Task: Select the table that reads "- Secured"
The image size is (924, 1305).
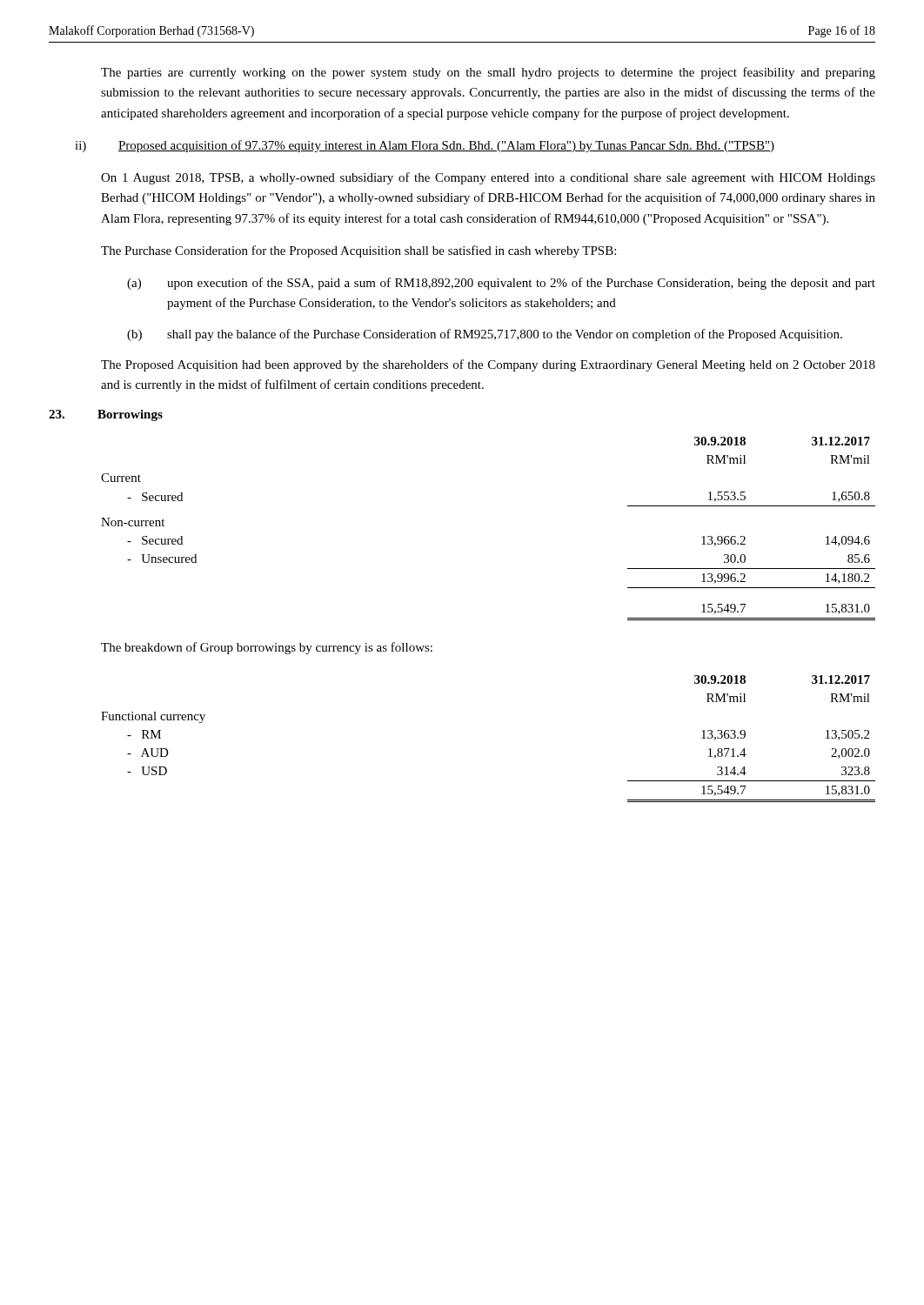Action: [488, 527]
